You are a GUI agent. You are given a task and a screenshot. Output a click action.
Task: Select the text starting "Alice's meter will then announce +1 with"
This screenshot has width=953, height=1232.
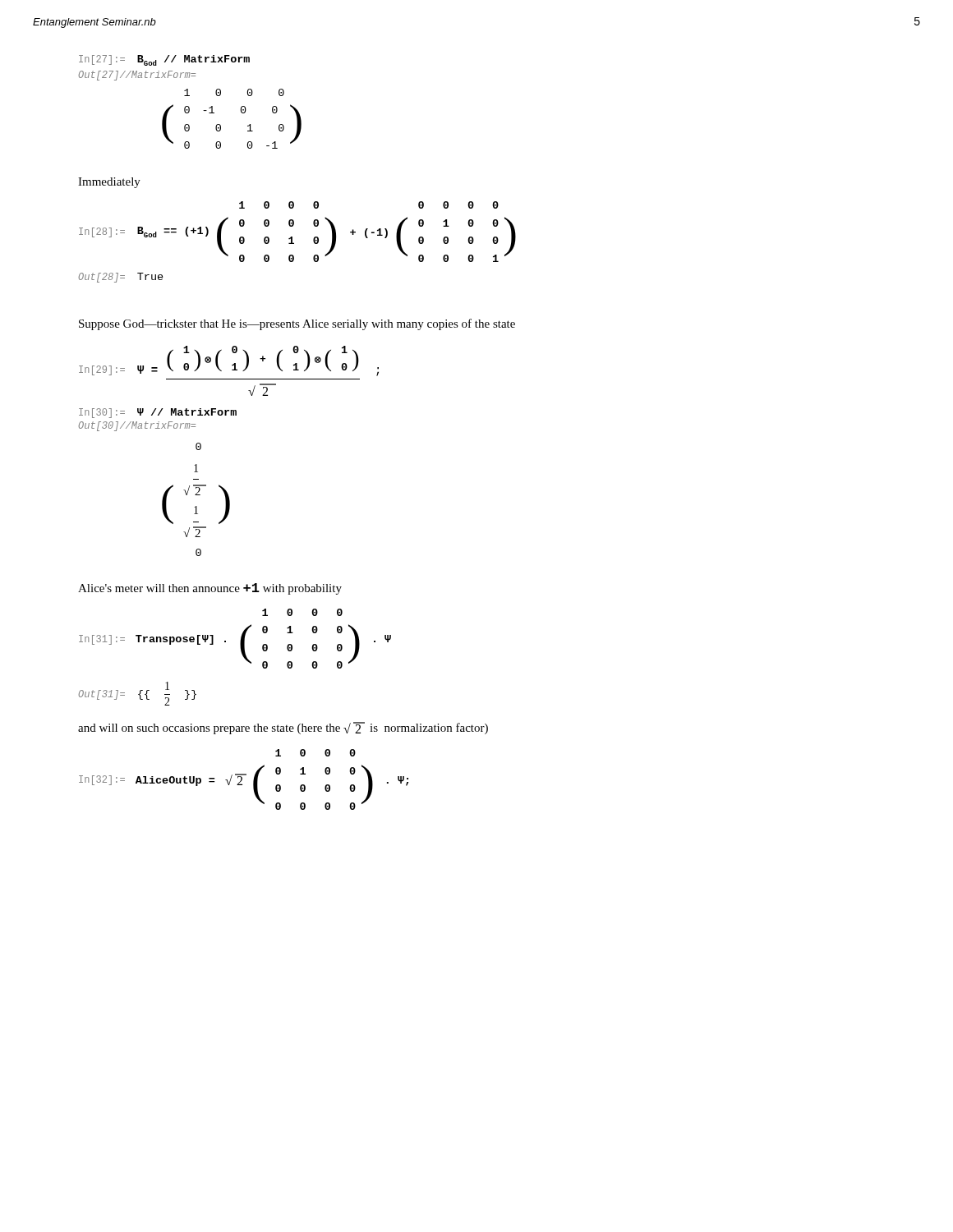click(210, 588)
